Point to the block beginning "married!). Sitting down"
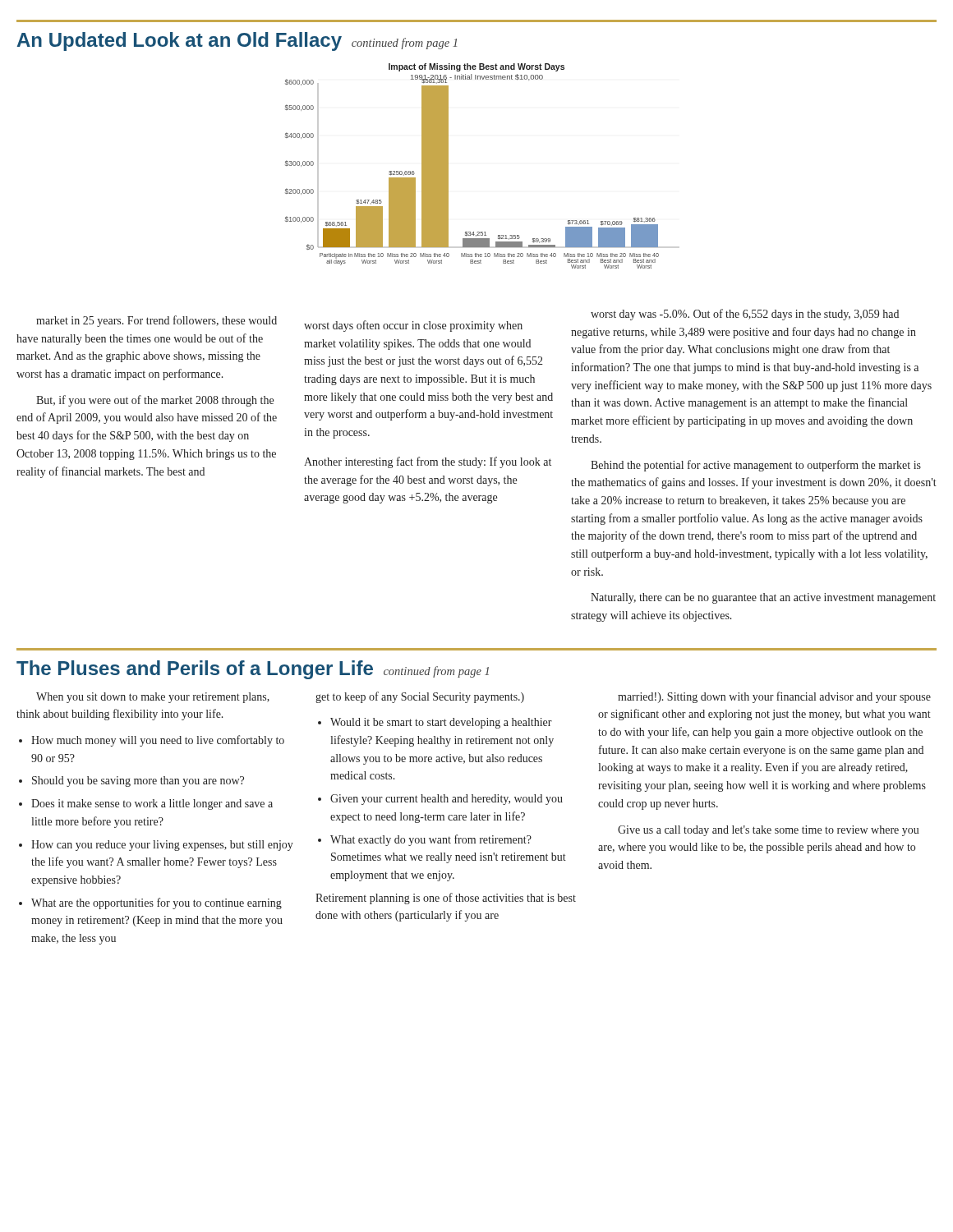 coord(767,781)
